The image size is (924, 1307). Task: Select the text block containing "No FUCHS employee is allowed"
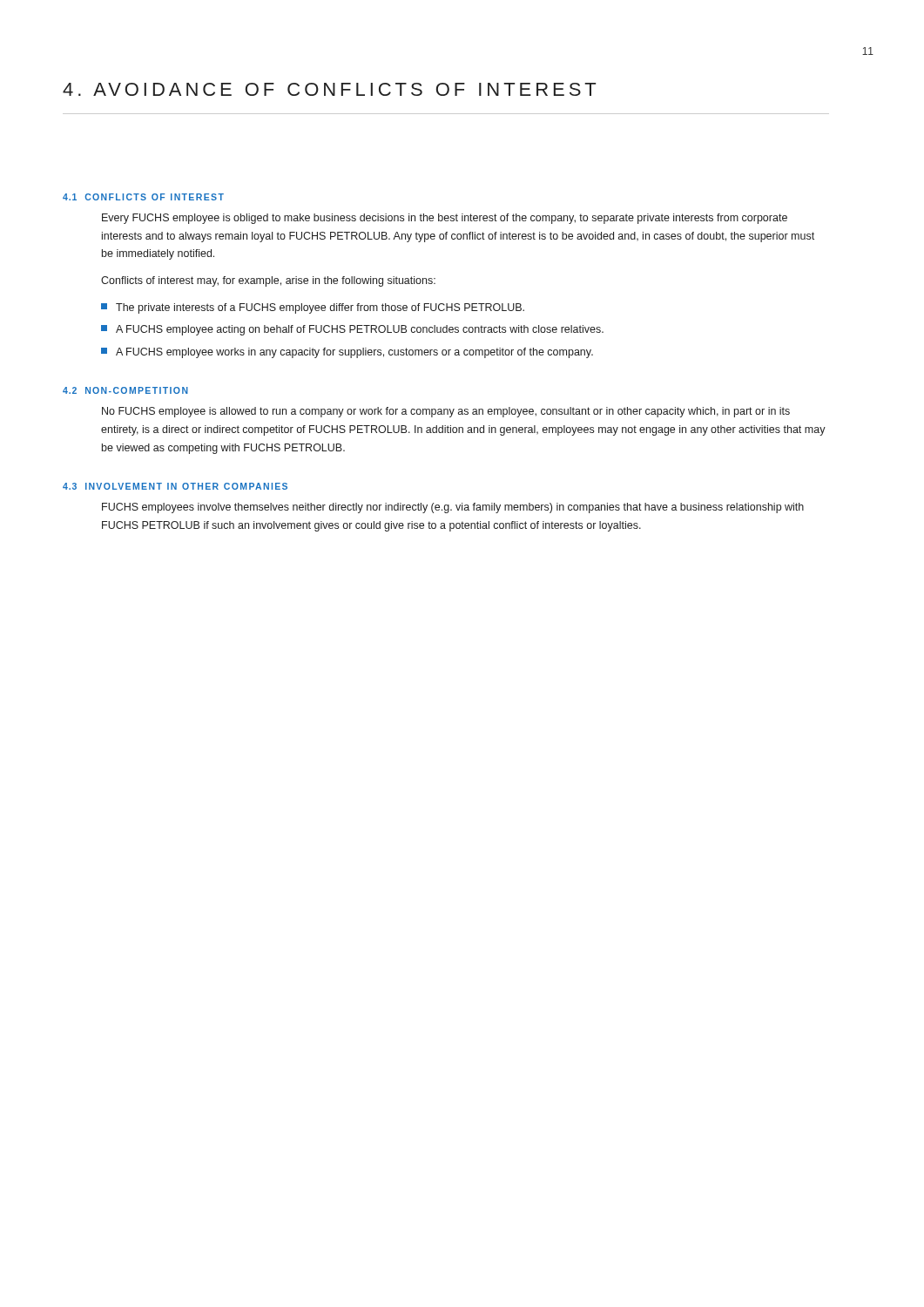tap(463, 430)
